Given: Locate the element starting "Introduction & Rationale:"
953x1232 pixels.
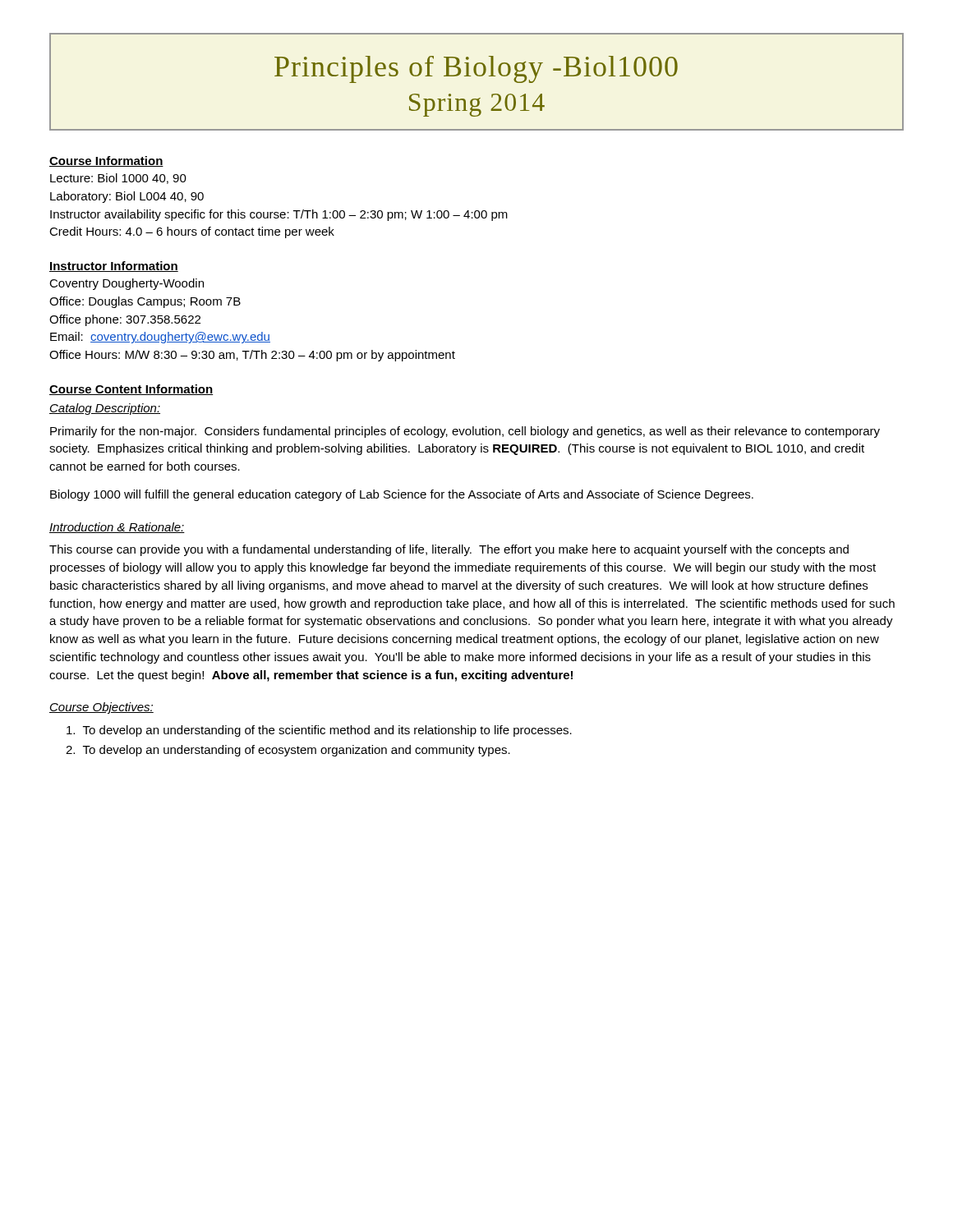Looking at the screenshot, I should (x=117, y=528).
